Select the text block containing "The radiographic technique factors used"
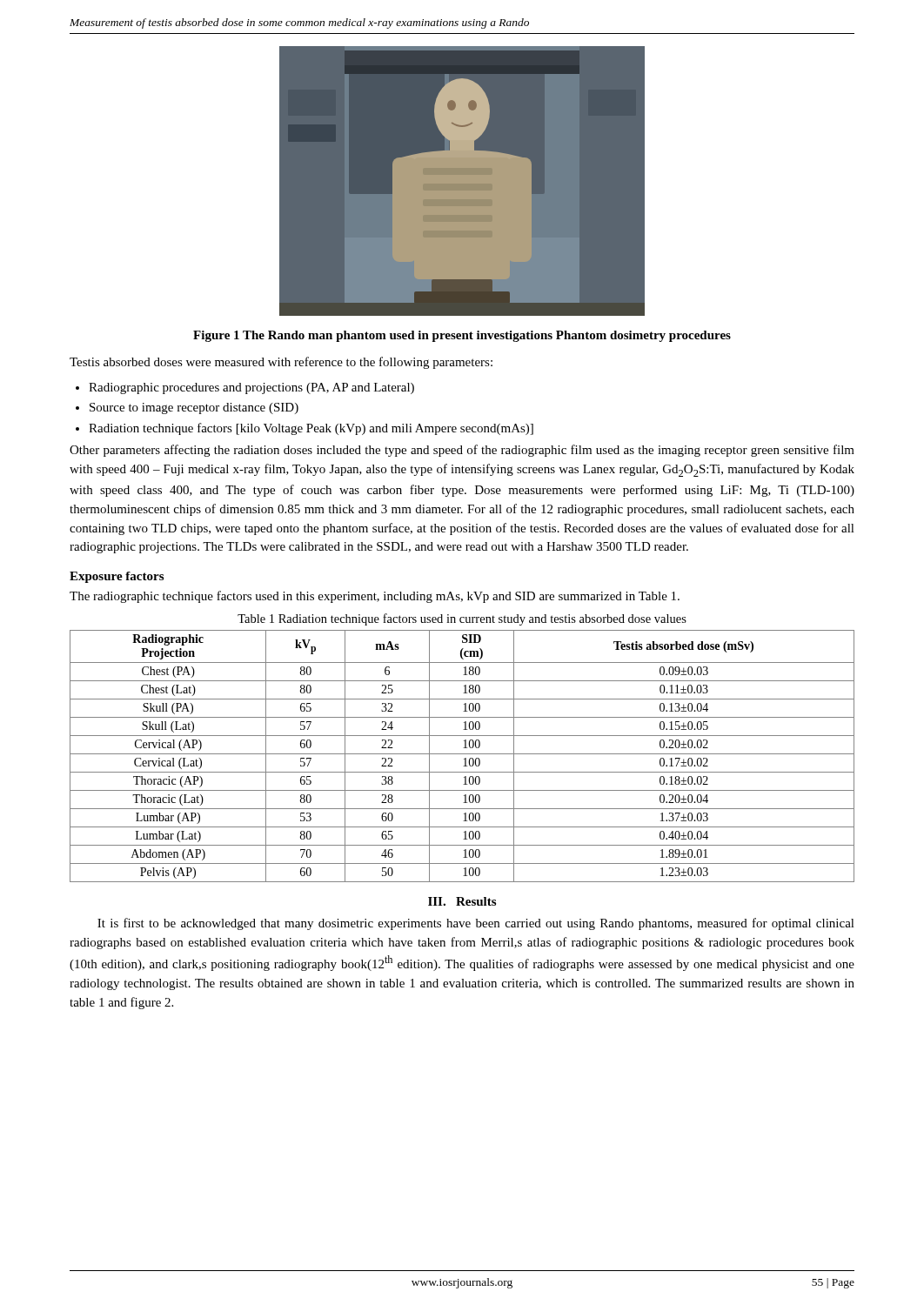Screen dimensions: 1305x924 click(375, 596)
